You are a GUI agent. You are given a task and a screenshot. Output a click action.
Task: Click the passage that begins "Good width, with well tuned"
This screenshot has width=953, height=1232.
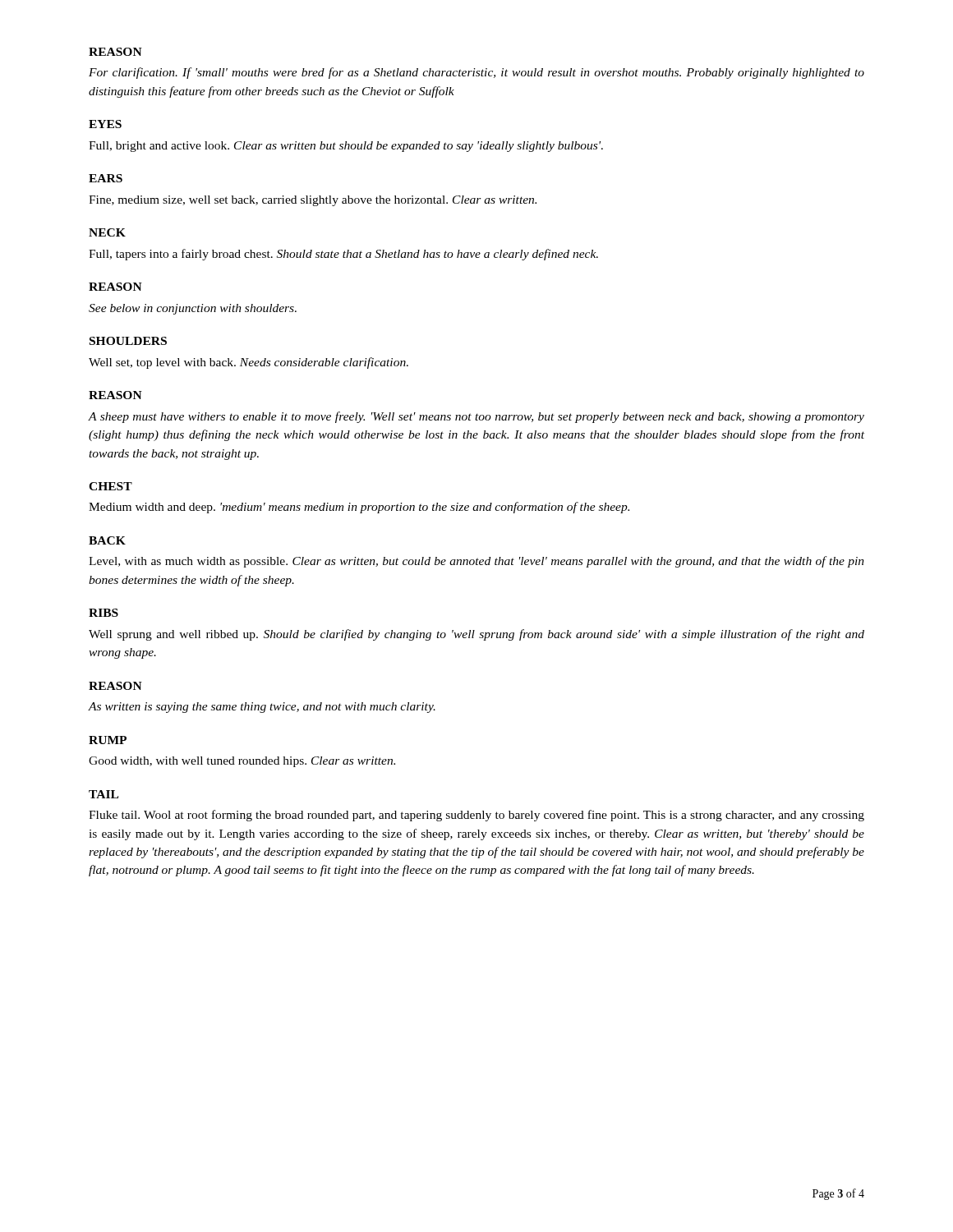pyautogui.click(x=243, y=760)
